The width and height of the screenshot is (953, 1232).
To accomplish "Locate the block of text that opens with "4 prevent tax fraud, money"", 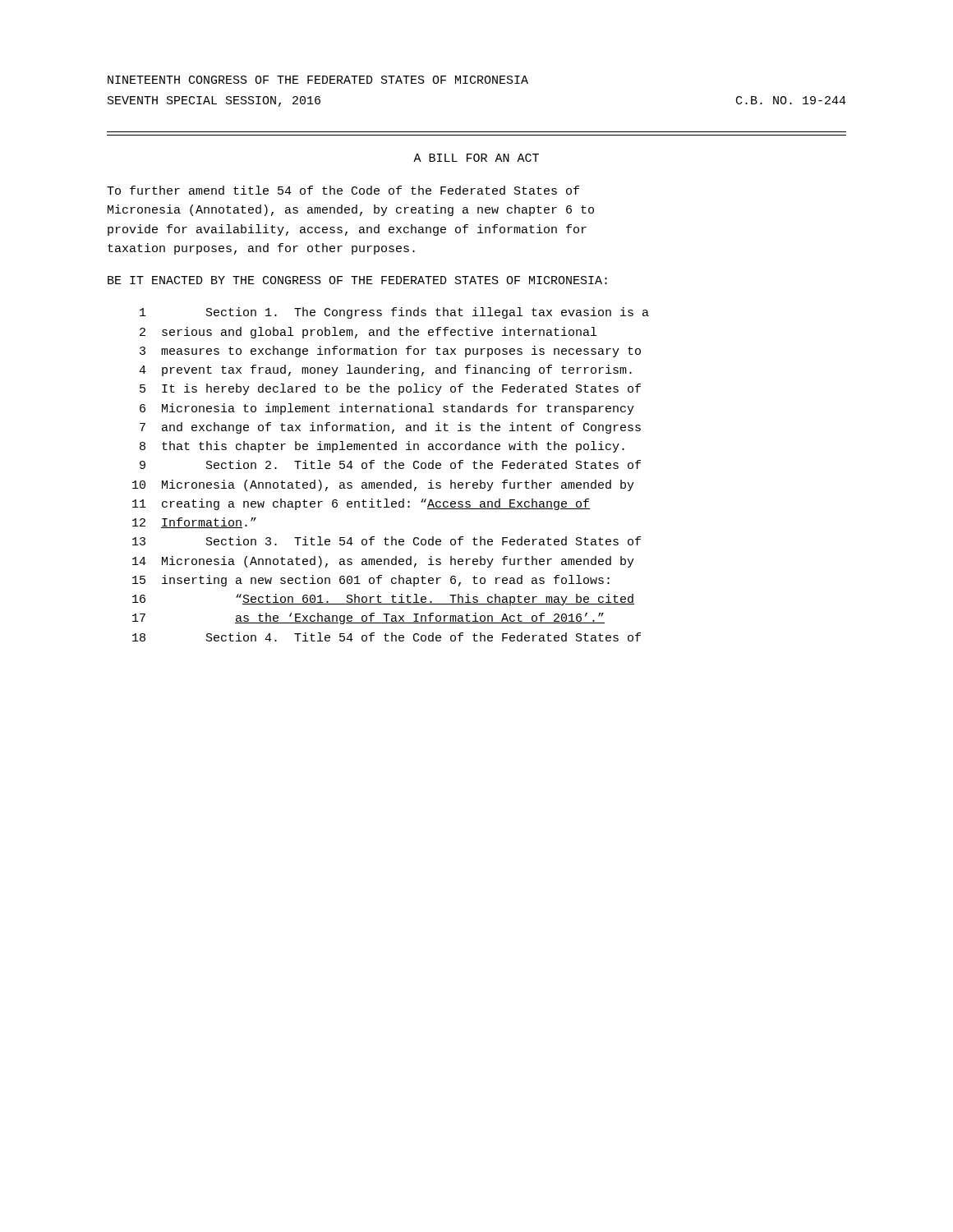I will 476,371.
